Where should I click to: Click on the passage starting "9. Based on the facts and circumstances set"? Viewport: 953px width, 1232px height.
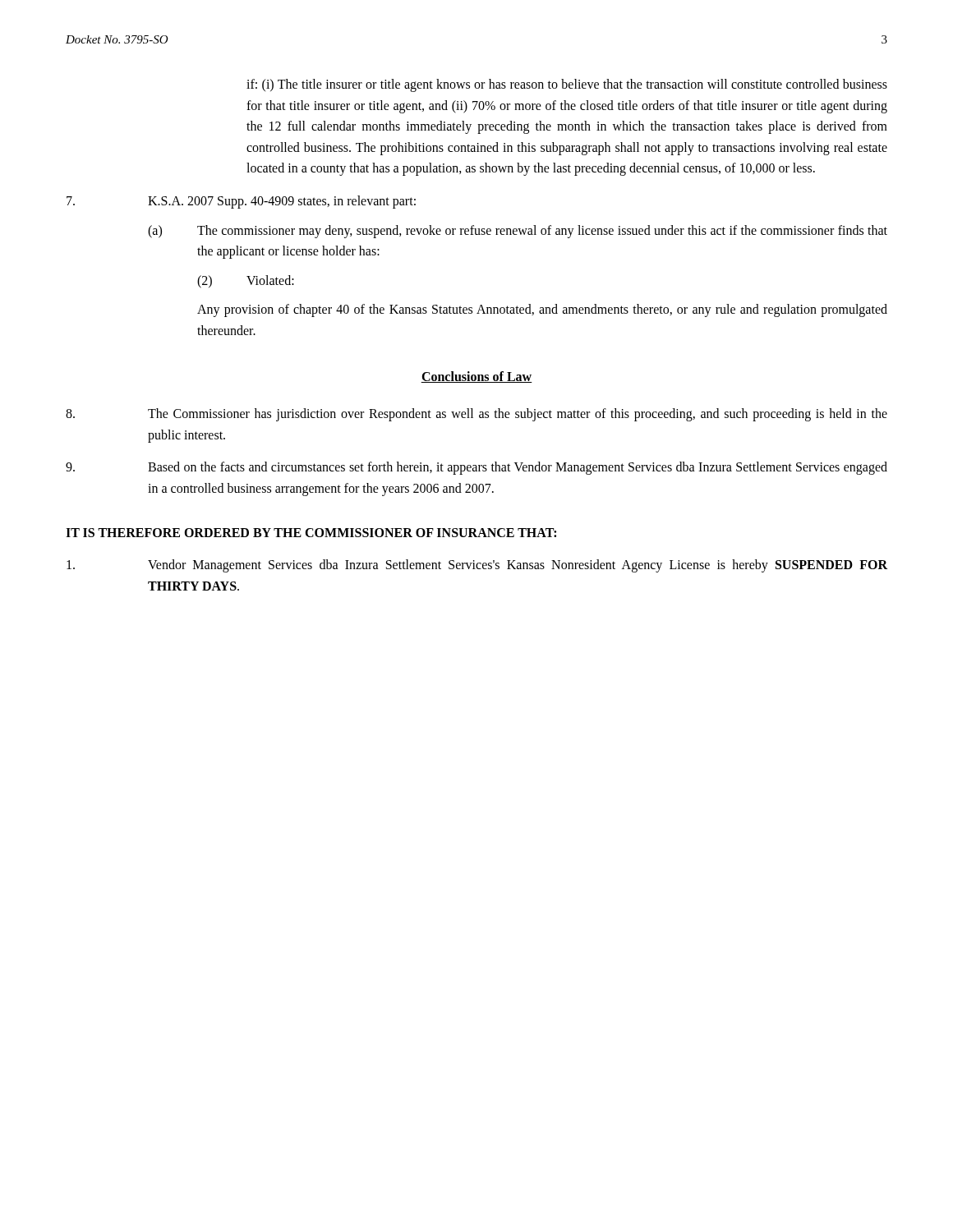coord(476,478)
